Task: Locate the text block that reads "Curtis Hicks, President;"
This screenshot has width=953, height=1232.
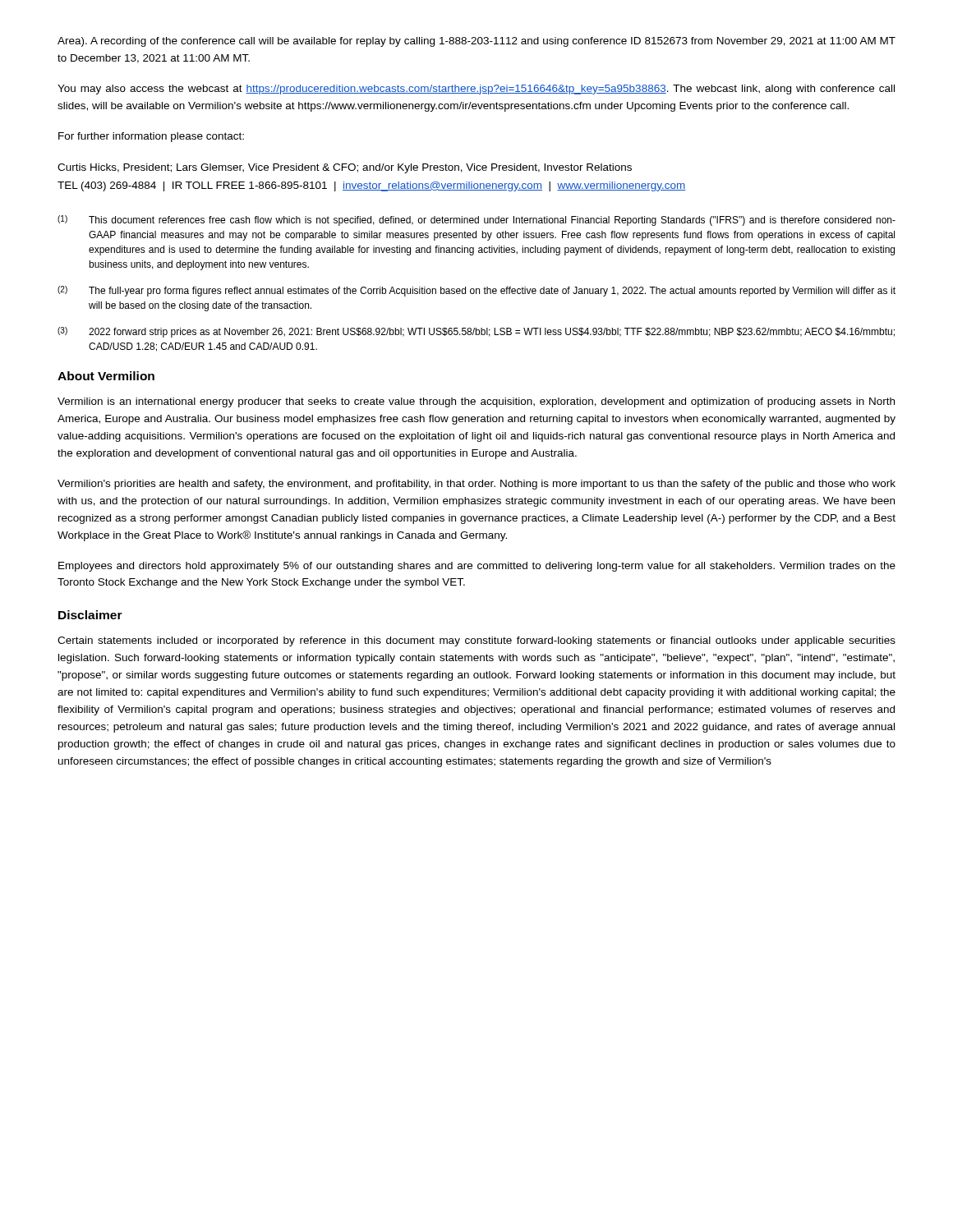Action: click(x=371, y=176)
